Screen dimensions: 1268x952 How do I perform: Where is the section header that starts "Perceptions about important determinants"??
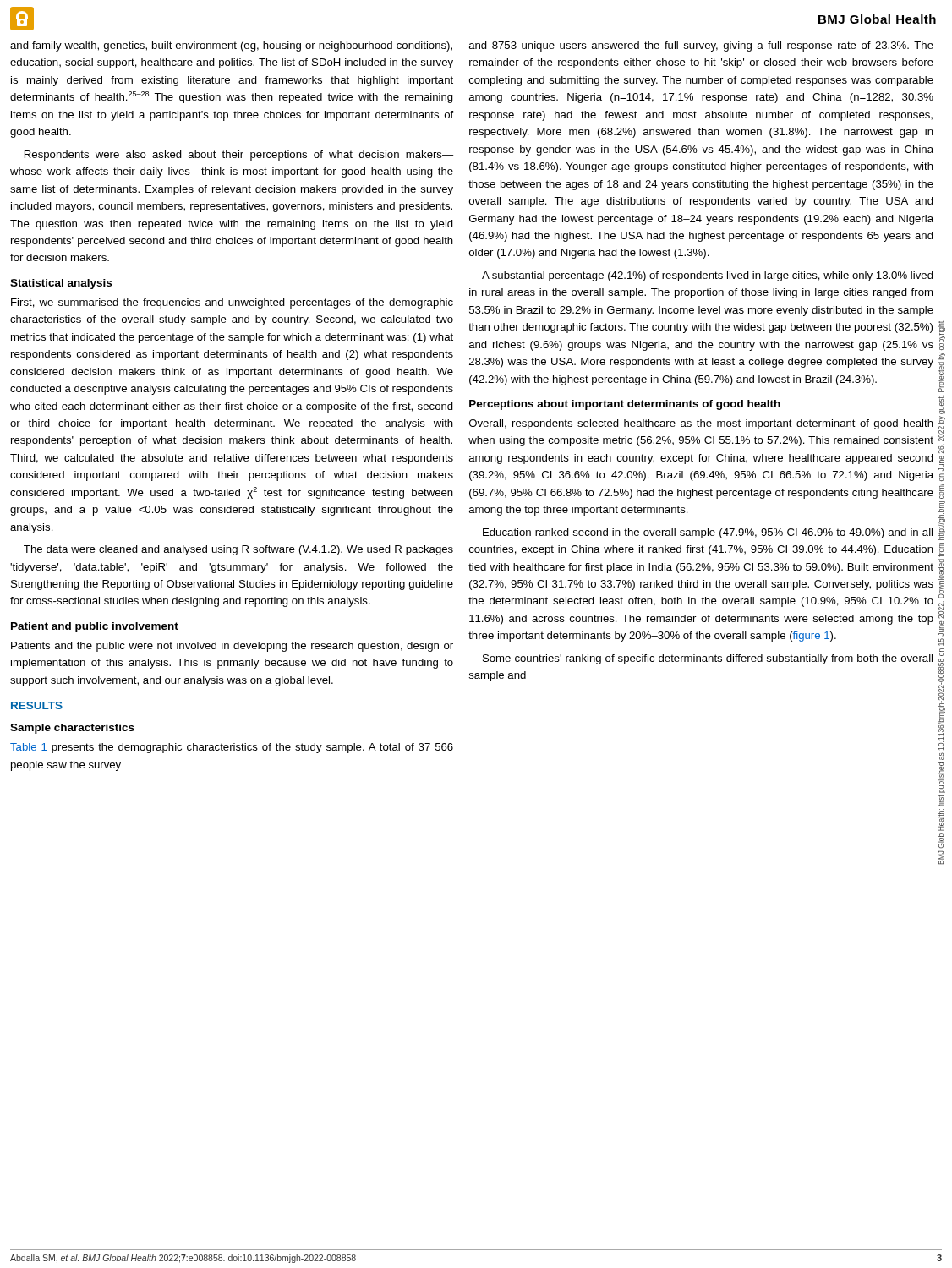[625, 404]
